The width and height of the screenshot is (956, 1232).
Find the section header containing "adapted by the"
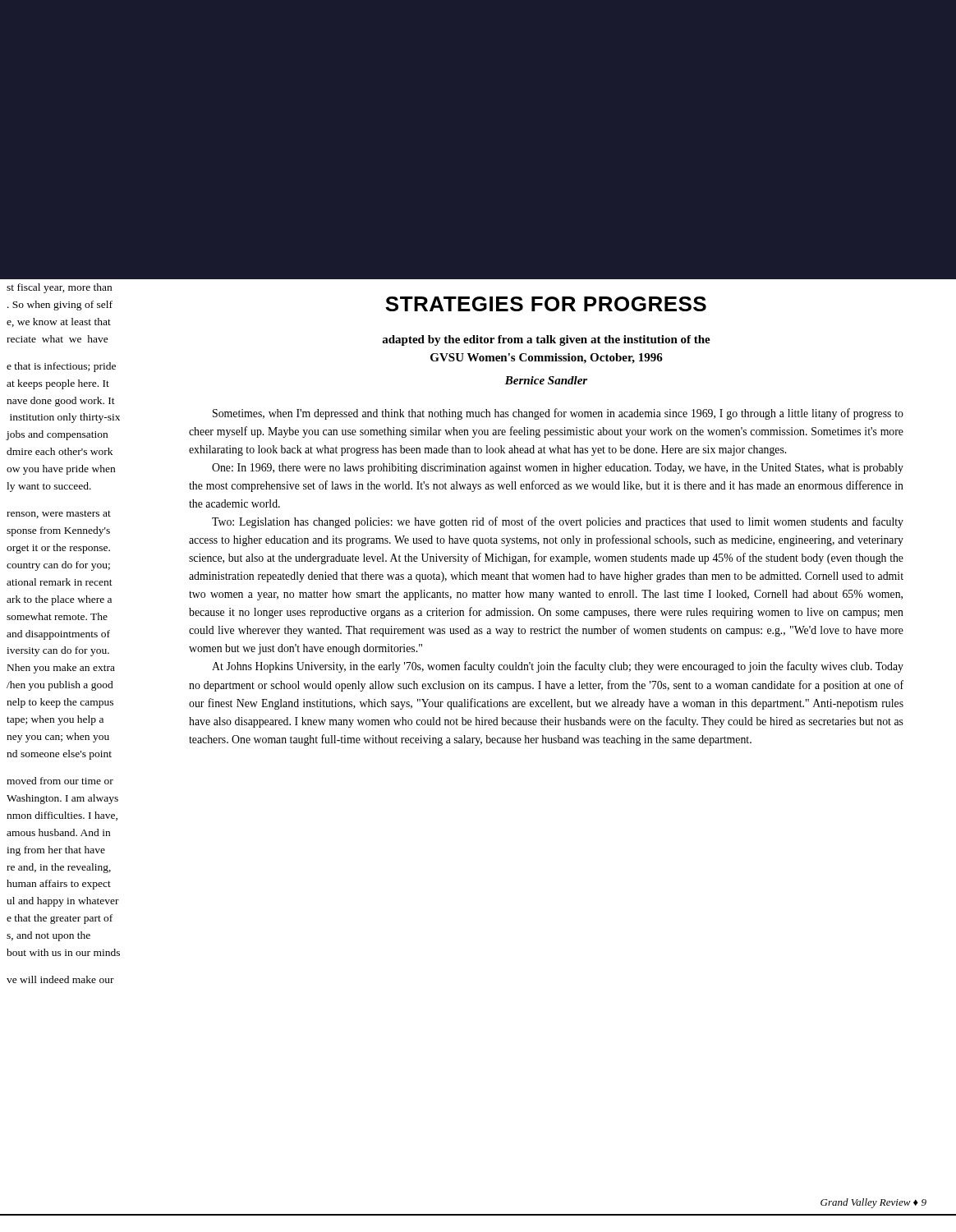tap(546, 348)
